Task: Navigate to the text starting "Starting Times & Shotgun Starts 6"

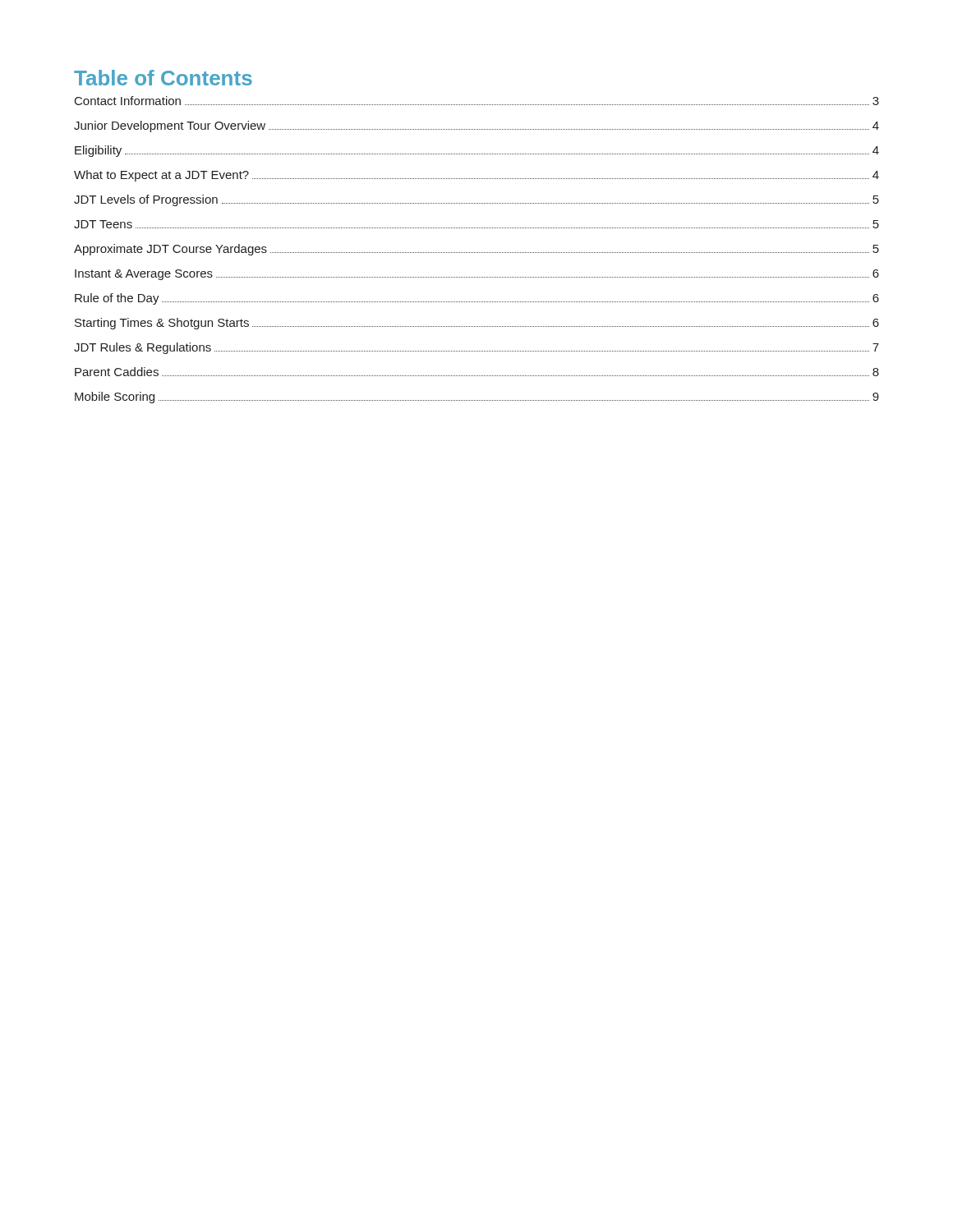Action: coord(476,323)
